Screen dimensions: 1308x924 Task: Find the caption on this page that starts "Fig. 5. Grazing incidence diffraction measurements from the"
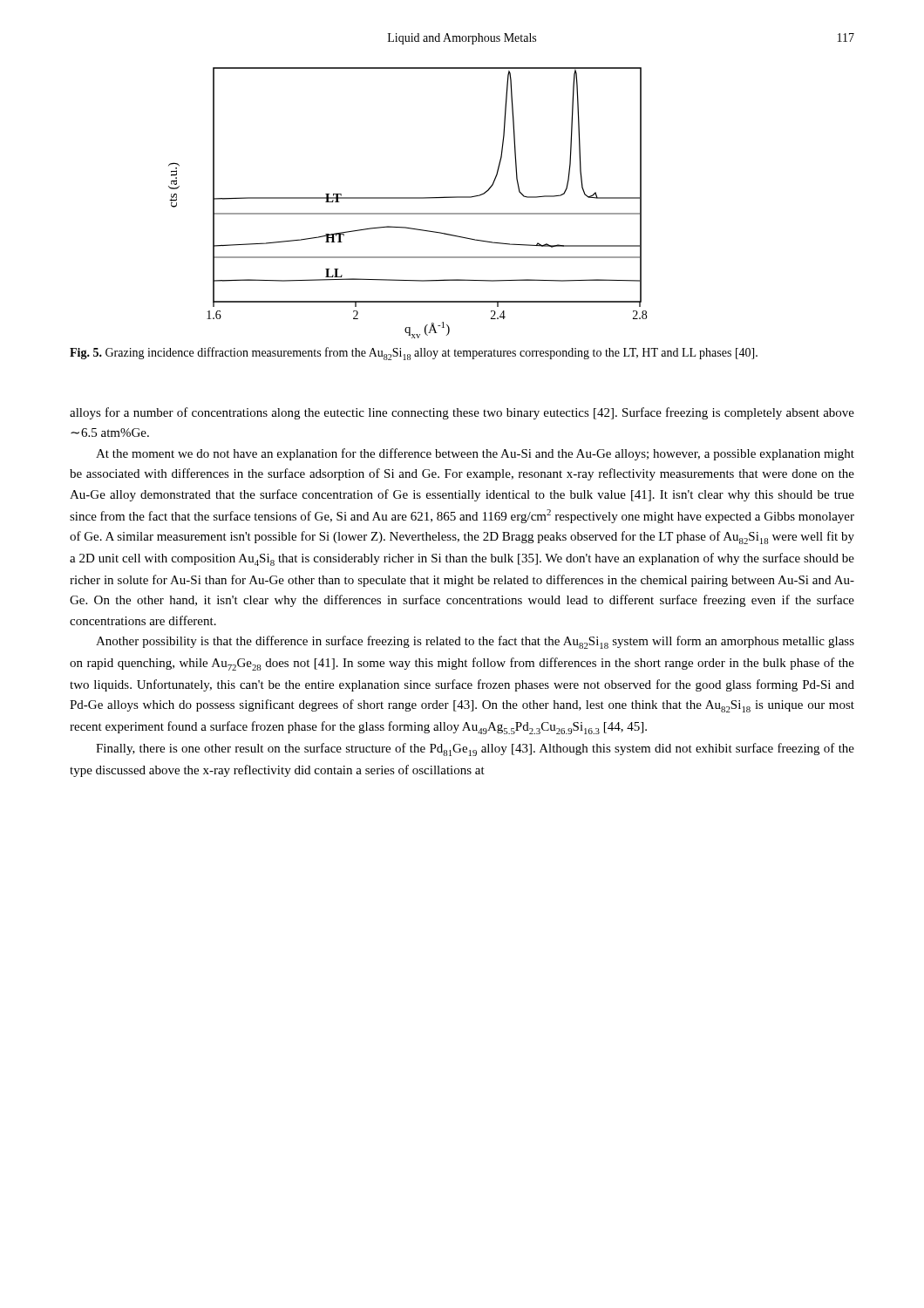(414, 354)
